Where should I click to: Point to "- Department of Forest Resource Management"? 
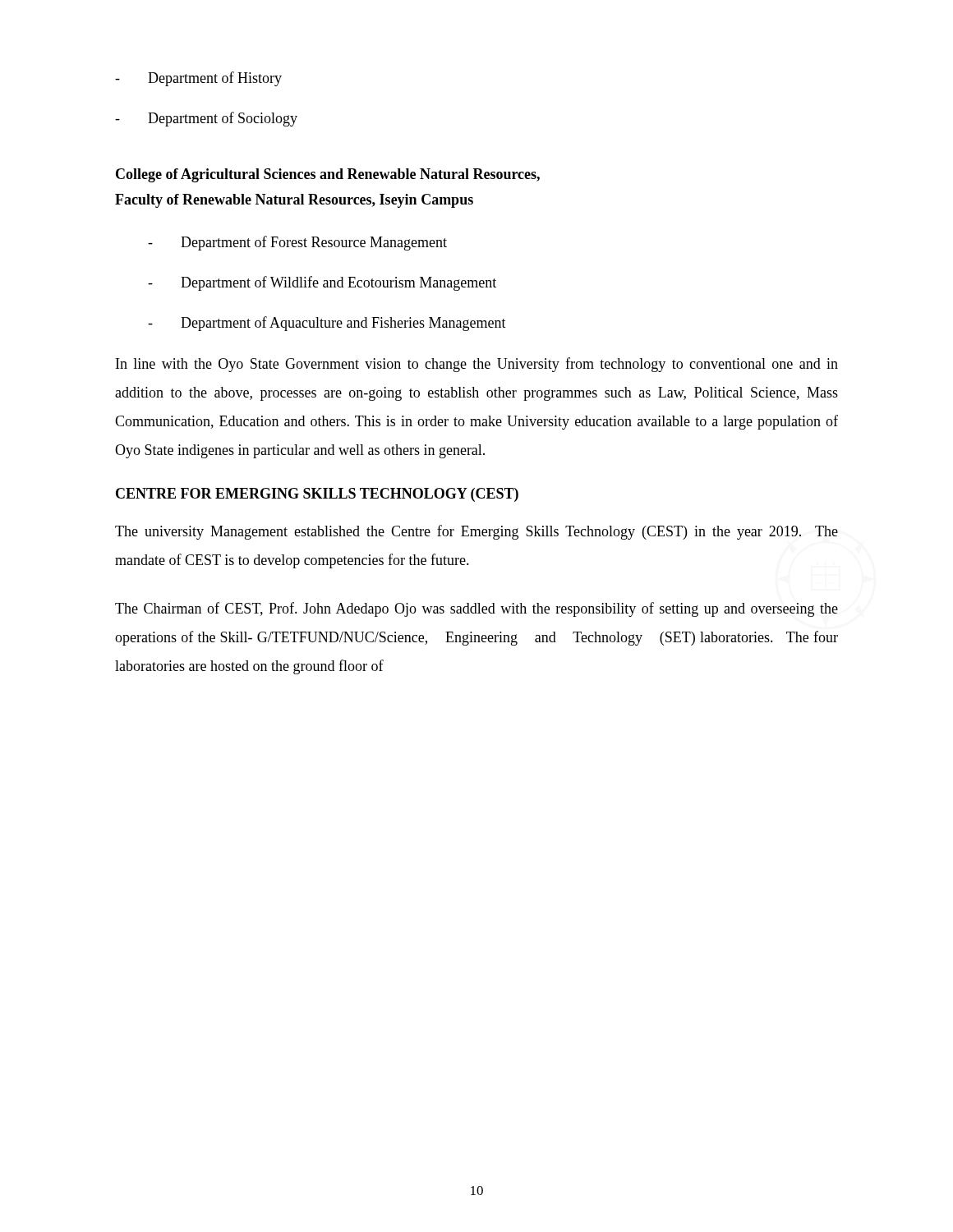pos(297,243)
